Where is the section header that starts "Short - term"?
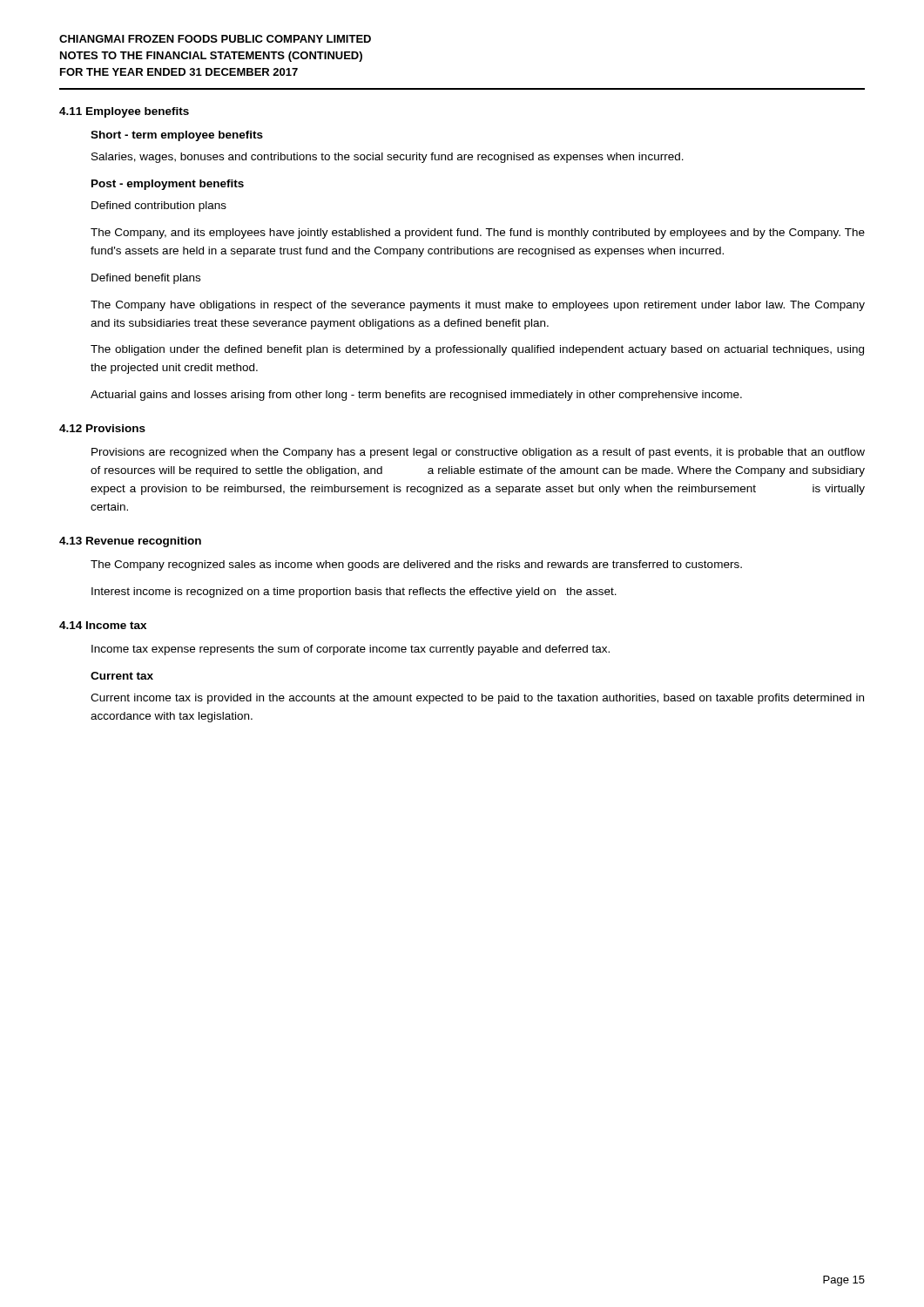Viewport: 924px width, 1307px height. point(177,135)
